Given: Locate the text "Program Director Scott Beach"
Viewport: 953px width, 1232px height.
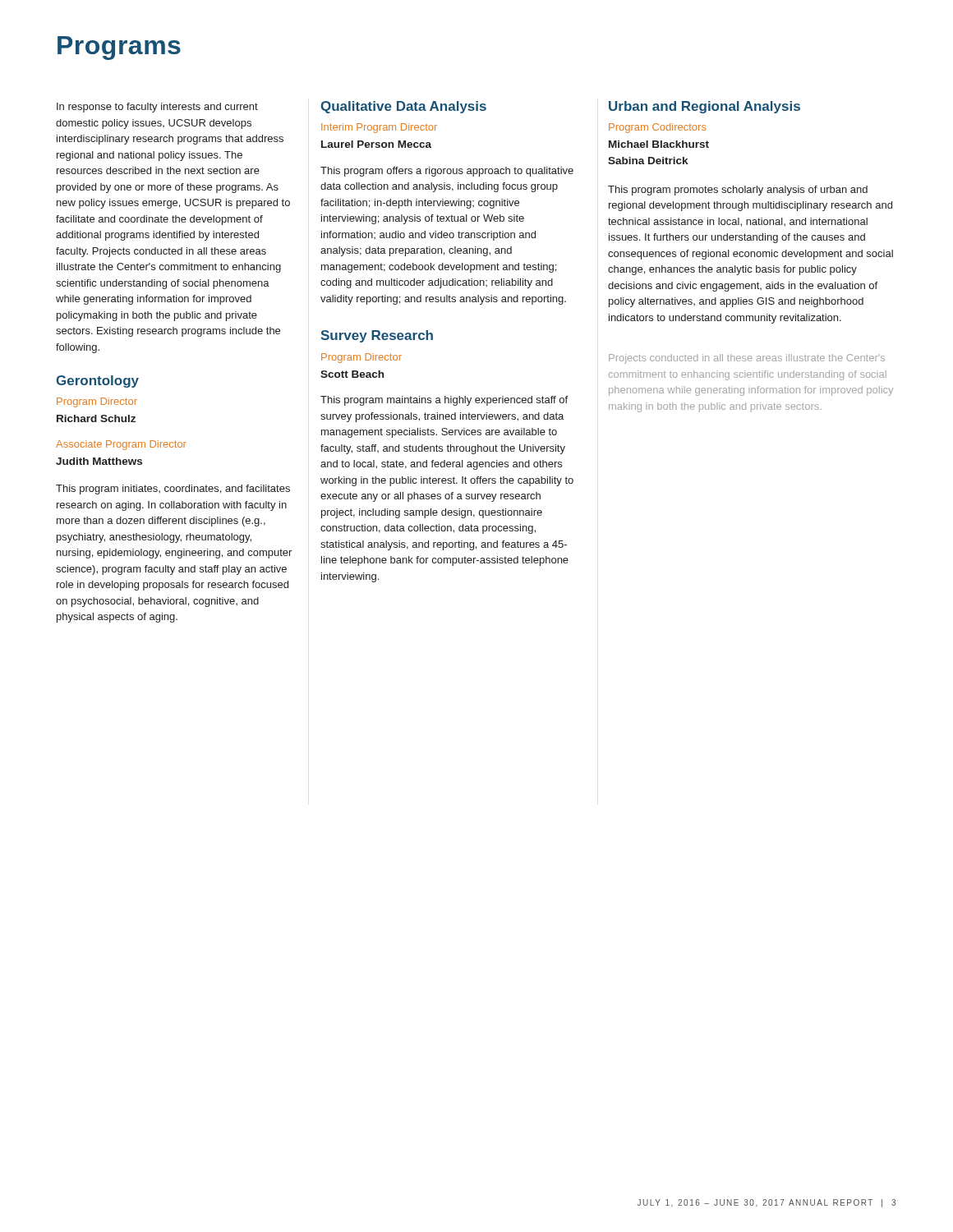Looking at the screenshot, I should tap(361, 358).
